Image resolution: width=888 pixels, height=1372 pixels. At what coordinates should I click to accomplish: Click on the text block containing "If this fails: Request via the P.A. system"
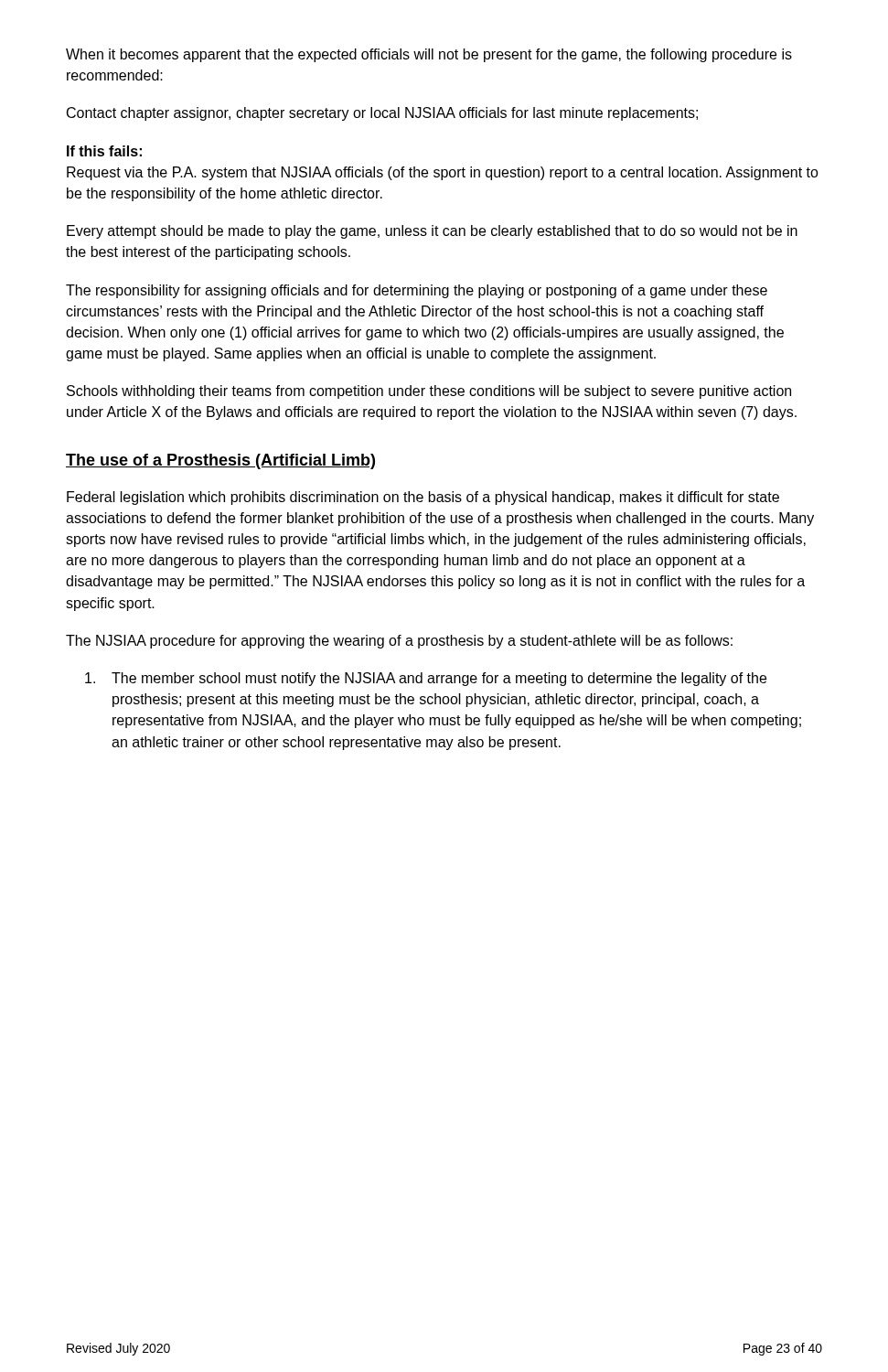tap(444, 172)
